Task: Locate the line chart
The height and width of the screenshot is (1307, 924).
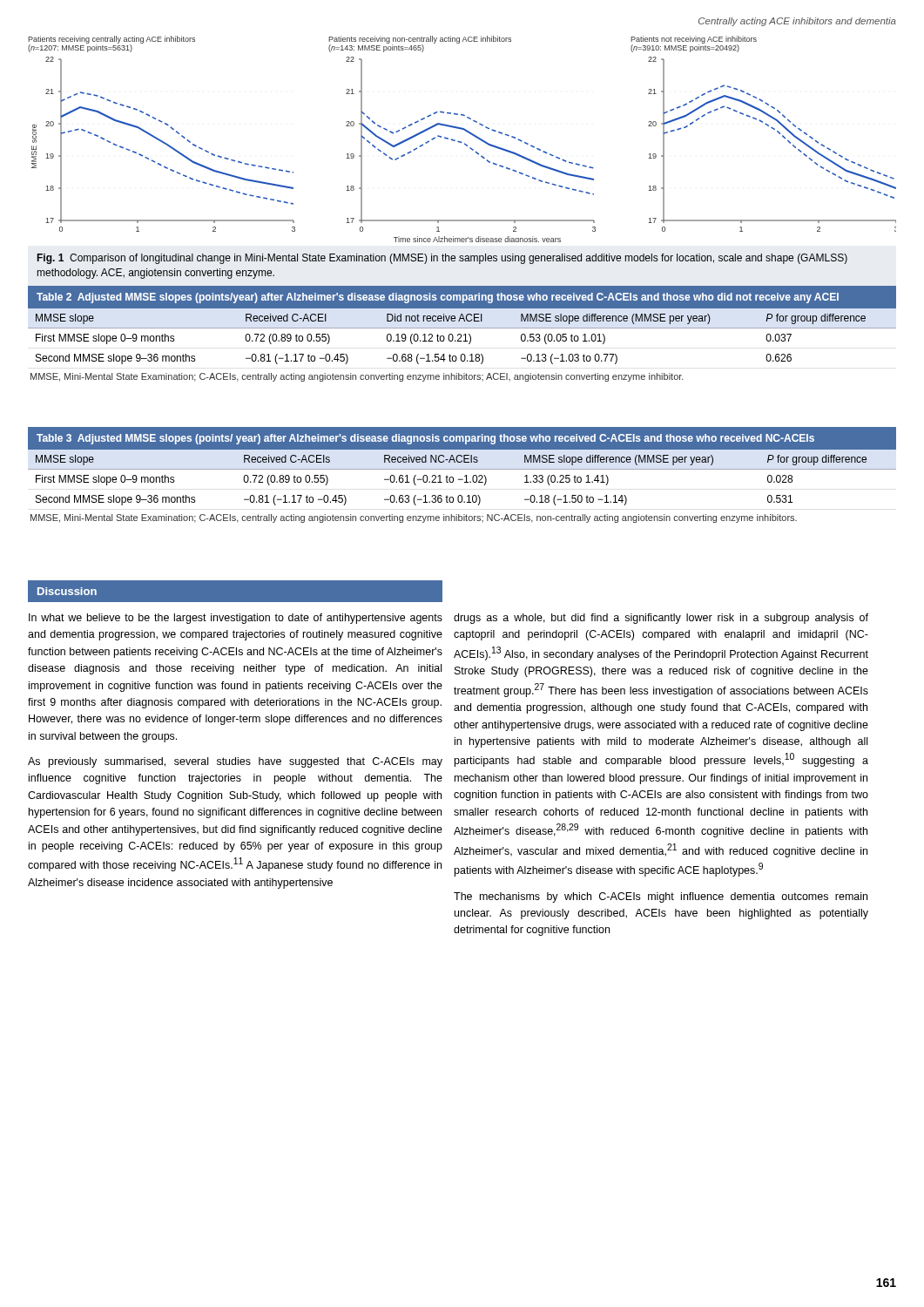Action: pyautogui.click(x=462, y=138)
